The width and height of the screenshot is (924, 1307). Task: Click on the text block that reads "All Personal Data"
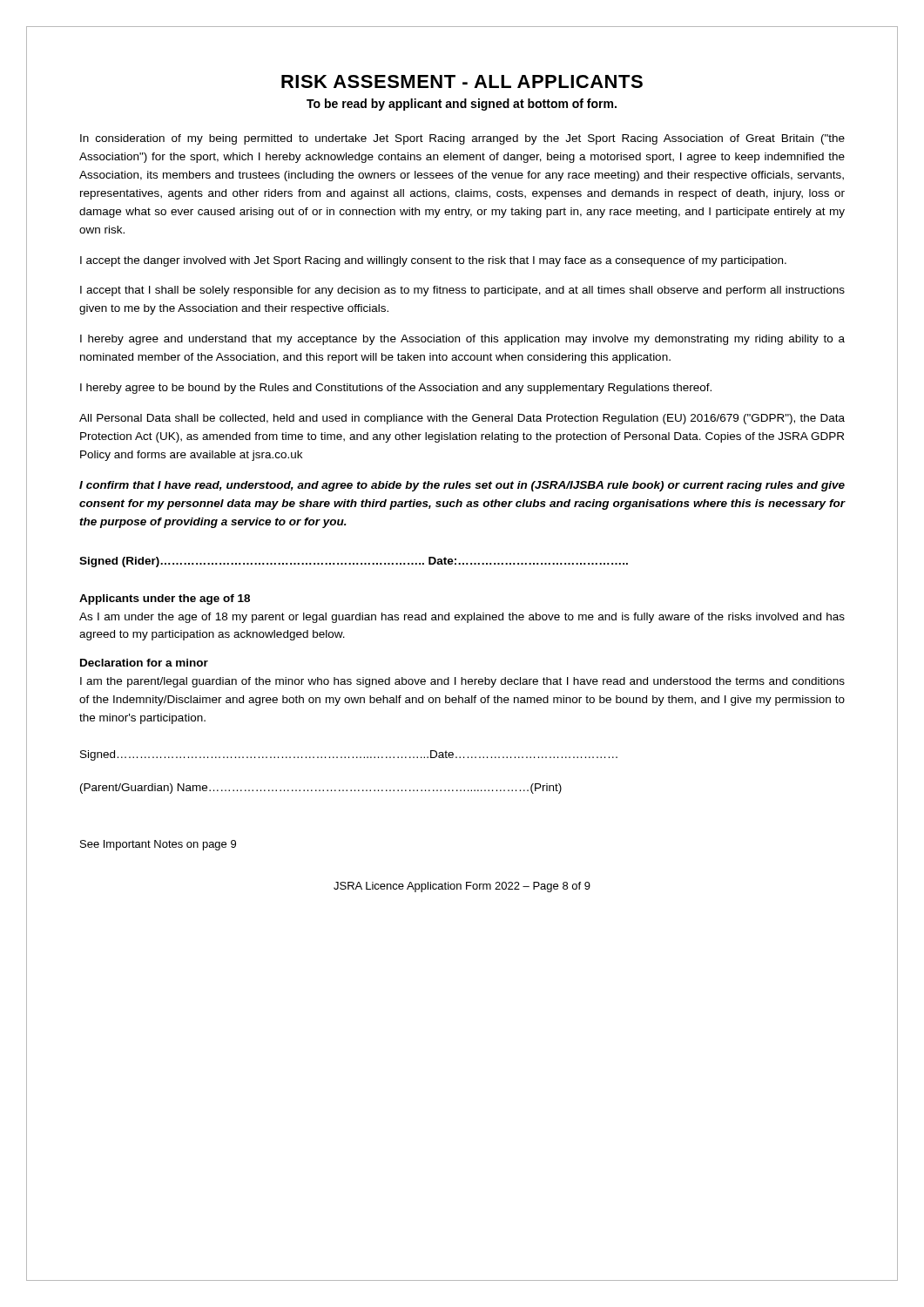point(462,436)
